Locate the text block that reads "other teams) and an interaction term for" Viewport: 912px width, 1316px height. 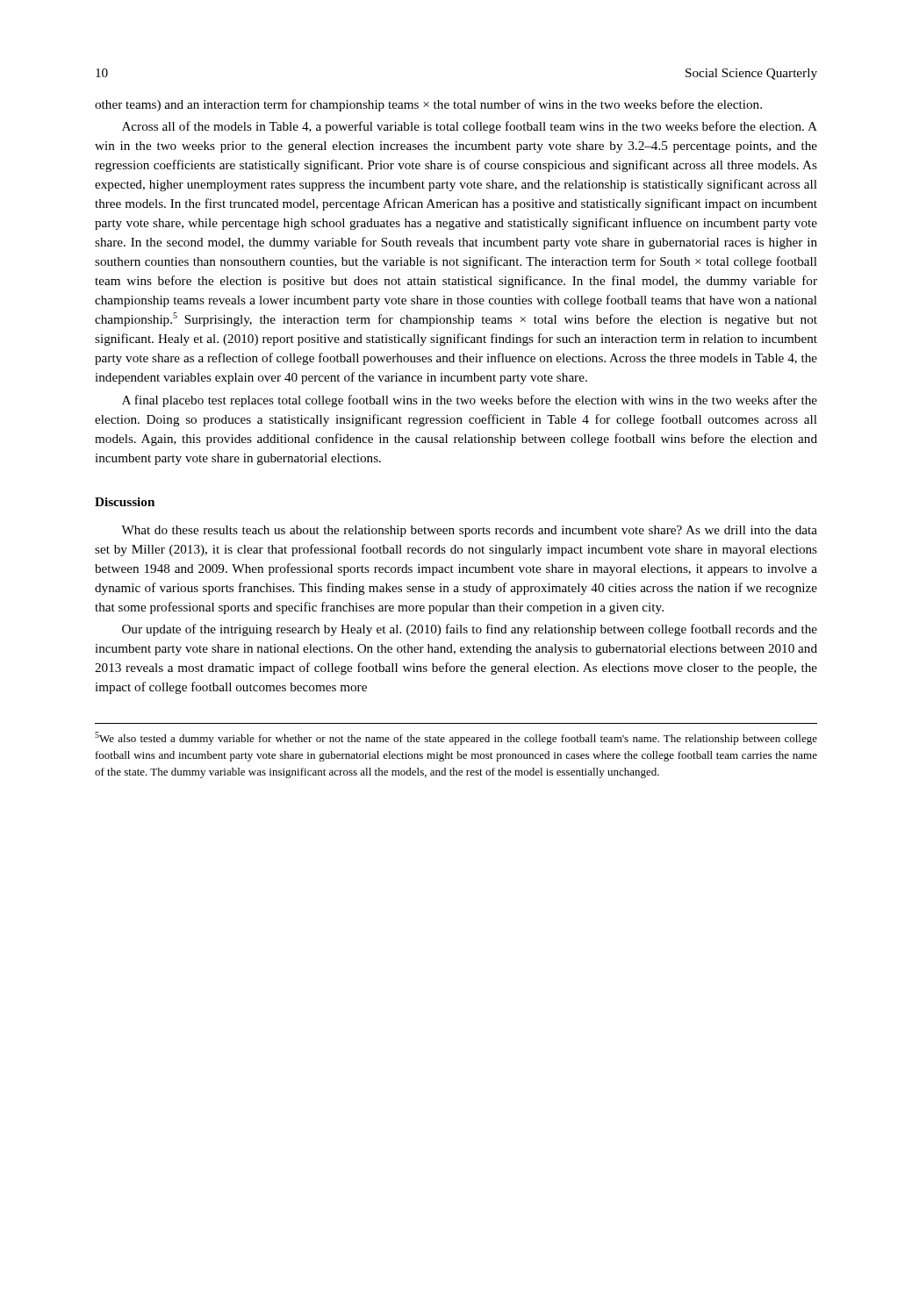(x=429, y=104)
